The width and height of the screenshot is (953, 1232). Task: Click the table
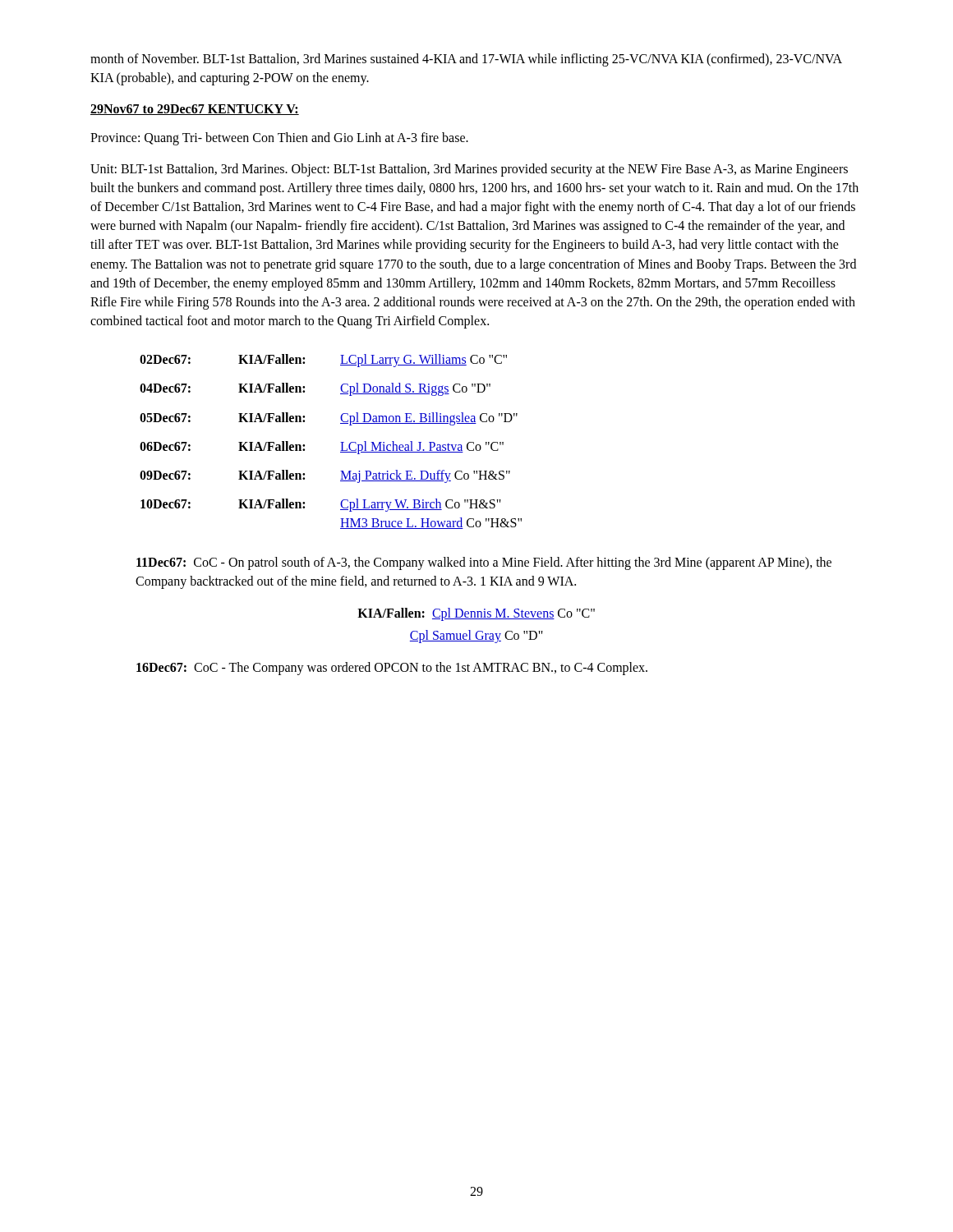476,441
